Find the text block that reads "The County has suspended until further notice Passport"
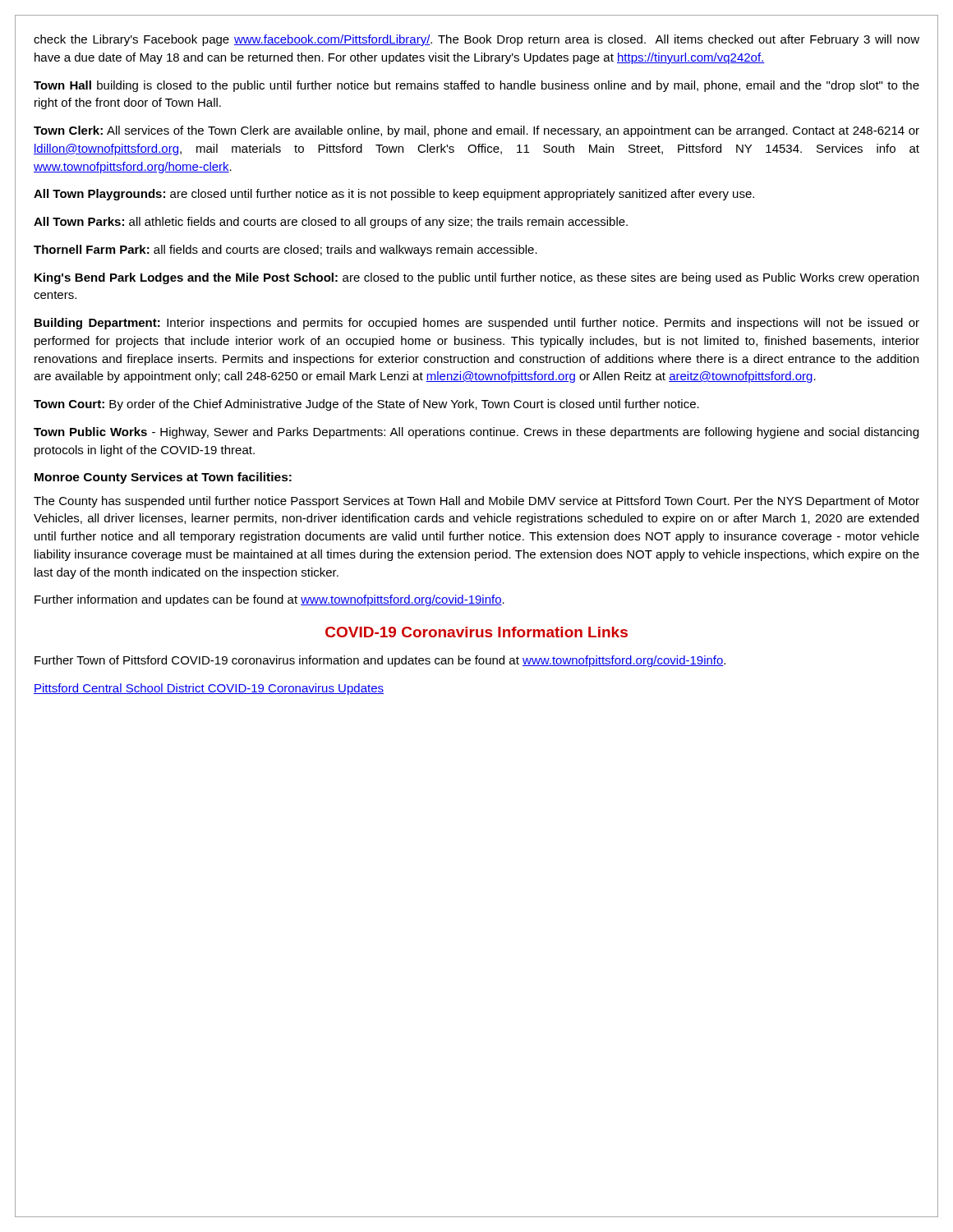The height and width of the screenshot is (1232, 953). pyautogui.click(x=476, y=536)
